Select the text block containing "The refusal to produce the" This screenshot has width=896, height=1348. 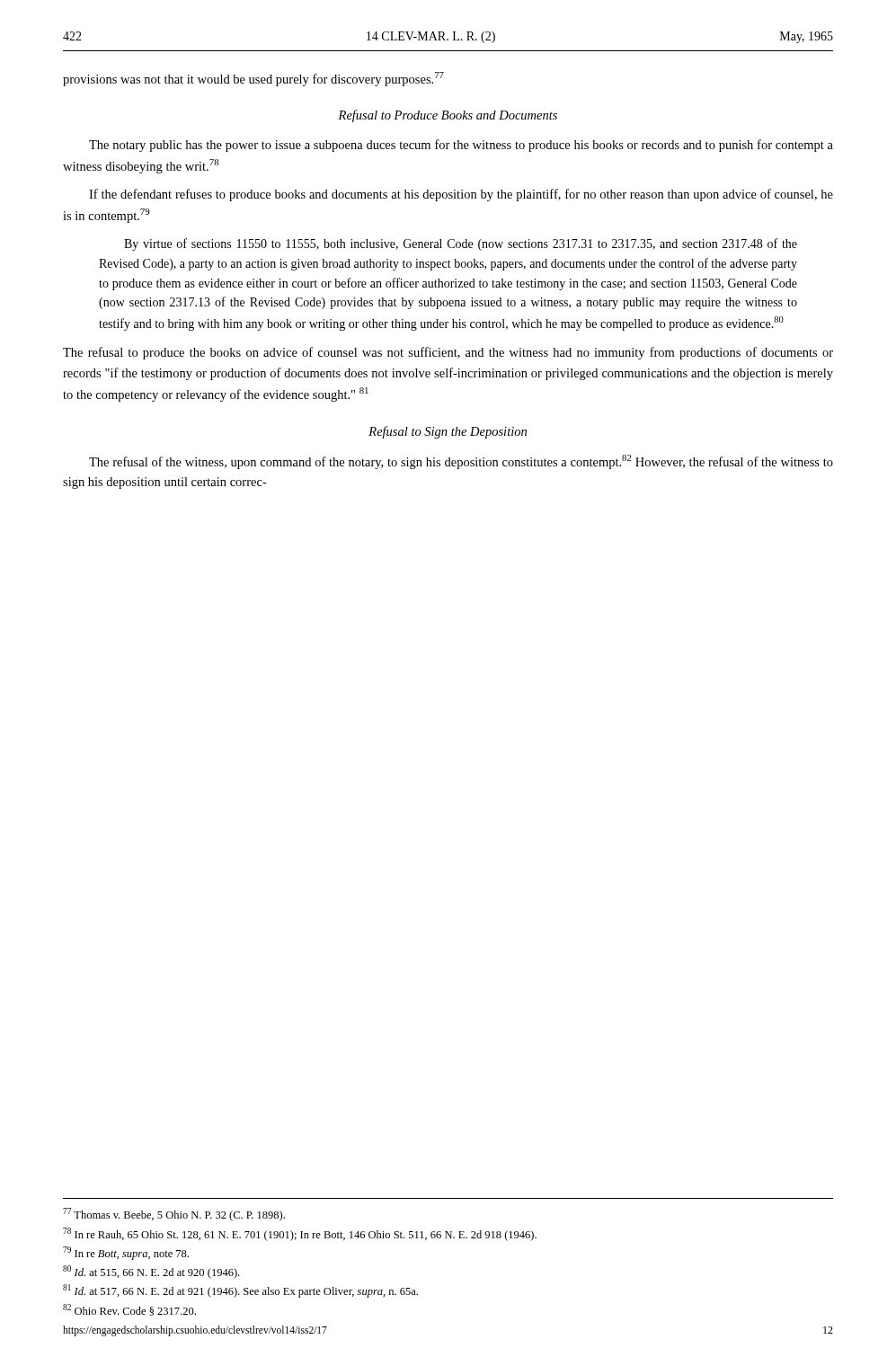point(448,374)
